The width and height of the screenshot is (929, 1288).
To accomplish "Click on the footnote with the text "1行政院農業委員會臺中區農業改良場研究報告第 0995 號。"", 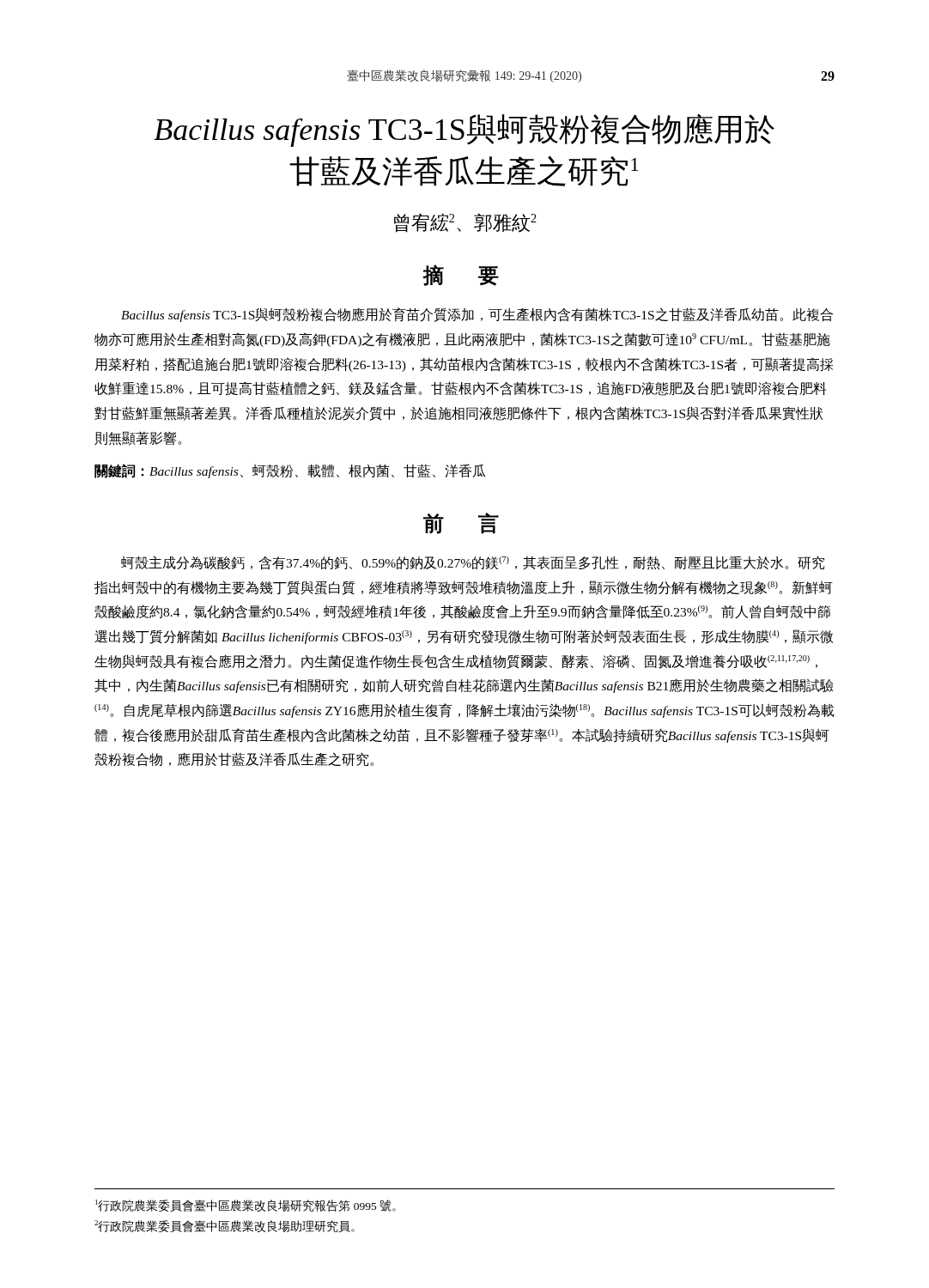I will [x=249, y=1205].
